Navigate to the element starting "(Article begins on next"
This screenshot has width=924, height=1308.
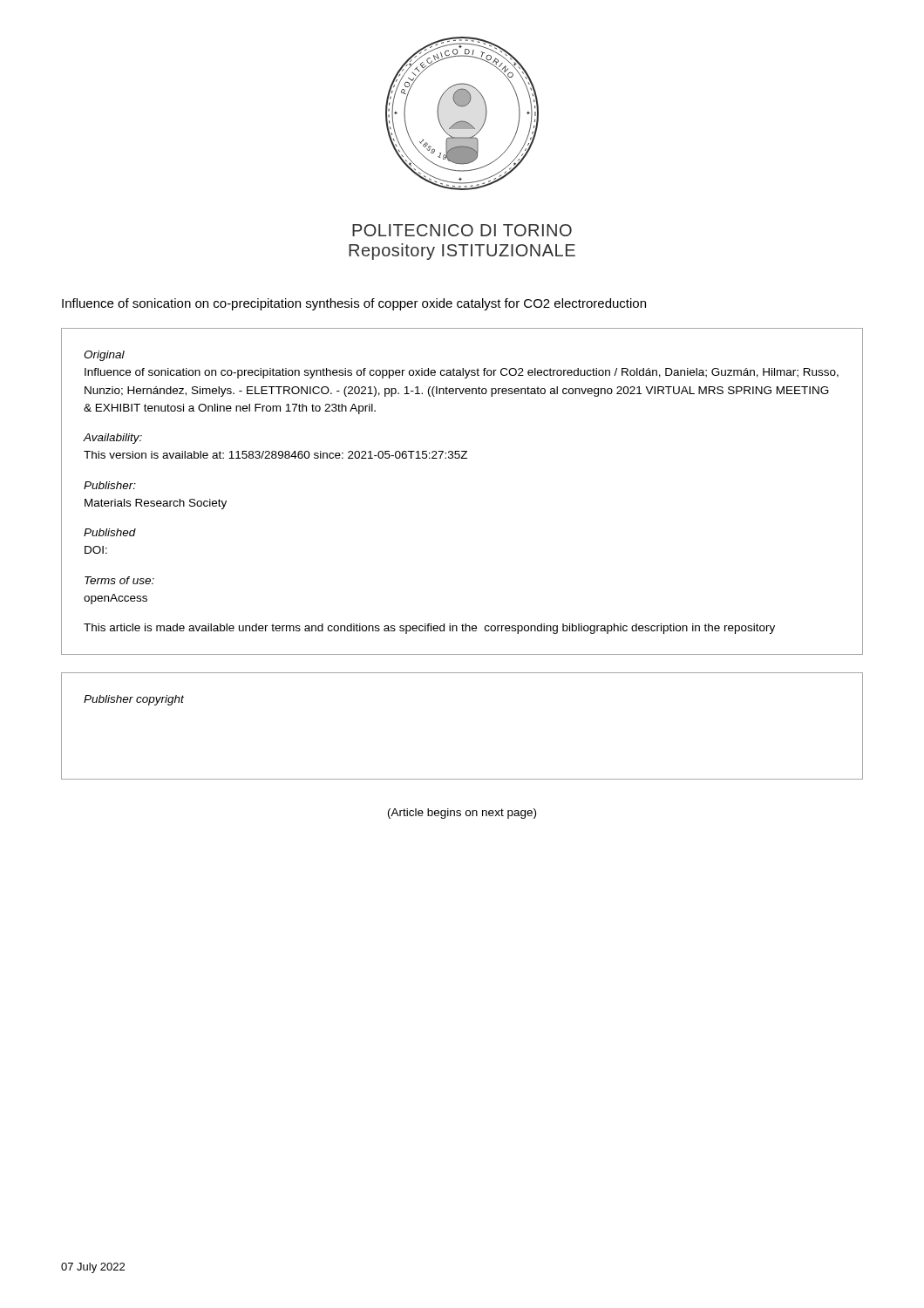click(462, 812)
